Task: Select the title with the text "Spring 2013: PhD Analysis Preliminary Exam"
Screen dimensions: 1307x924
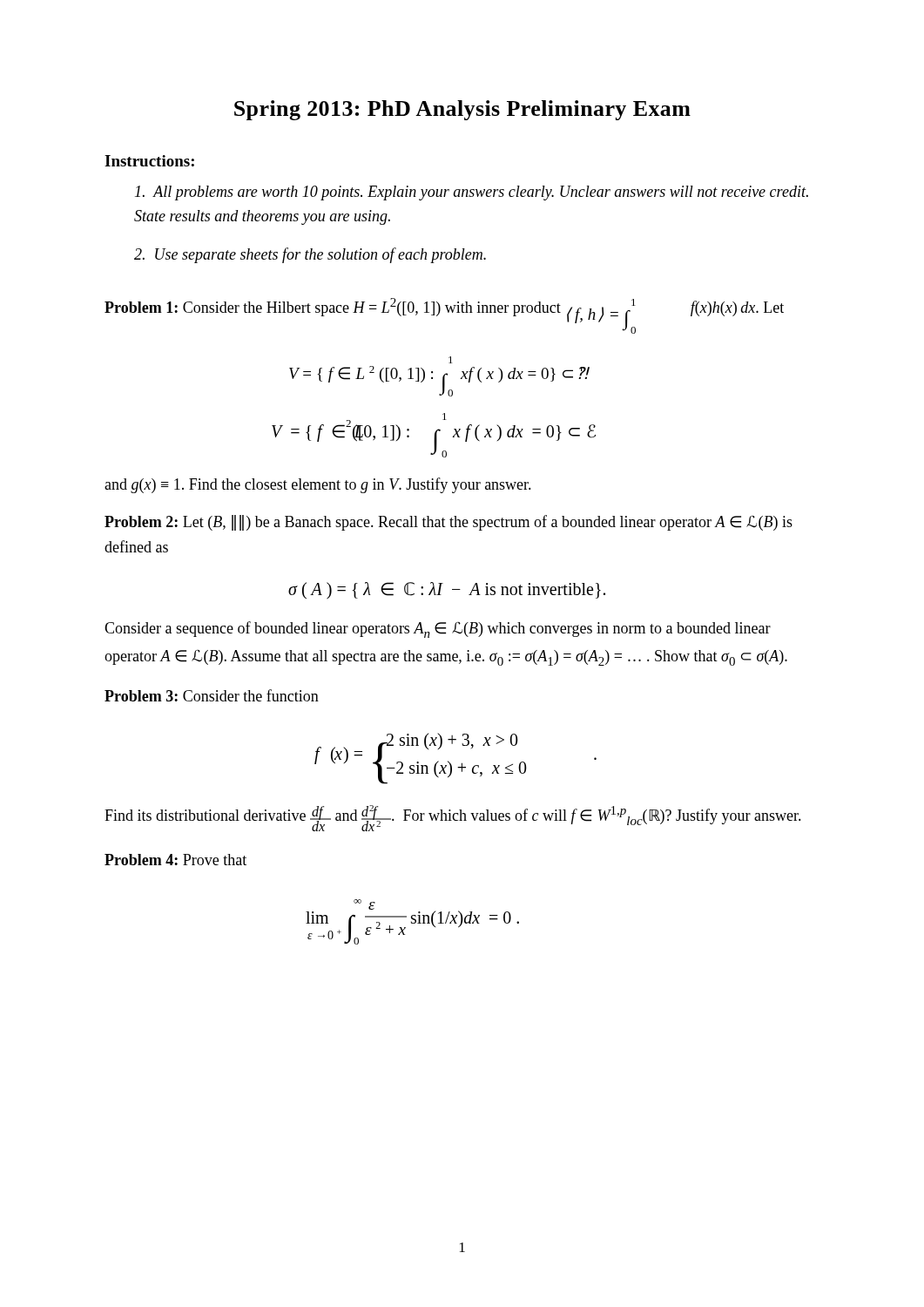Action: (462, 108)
